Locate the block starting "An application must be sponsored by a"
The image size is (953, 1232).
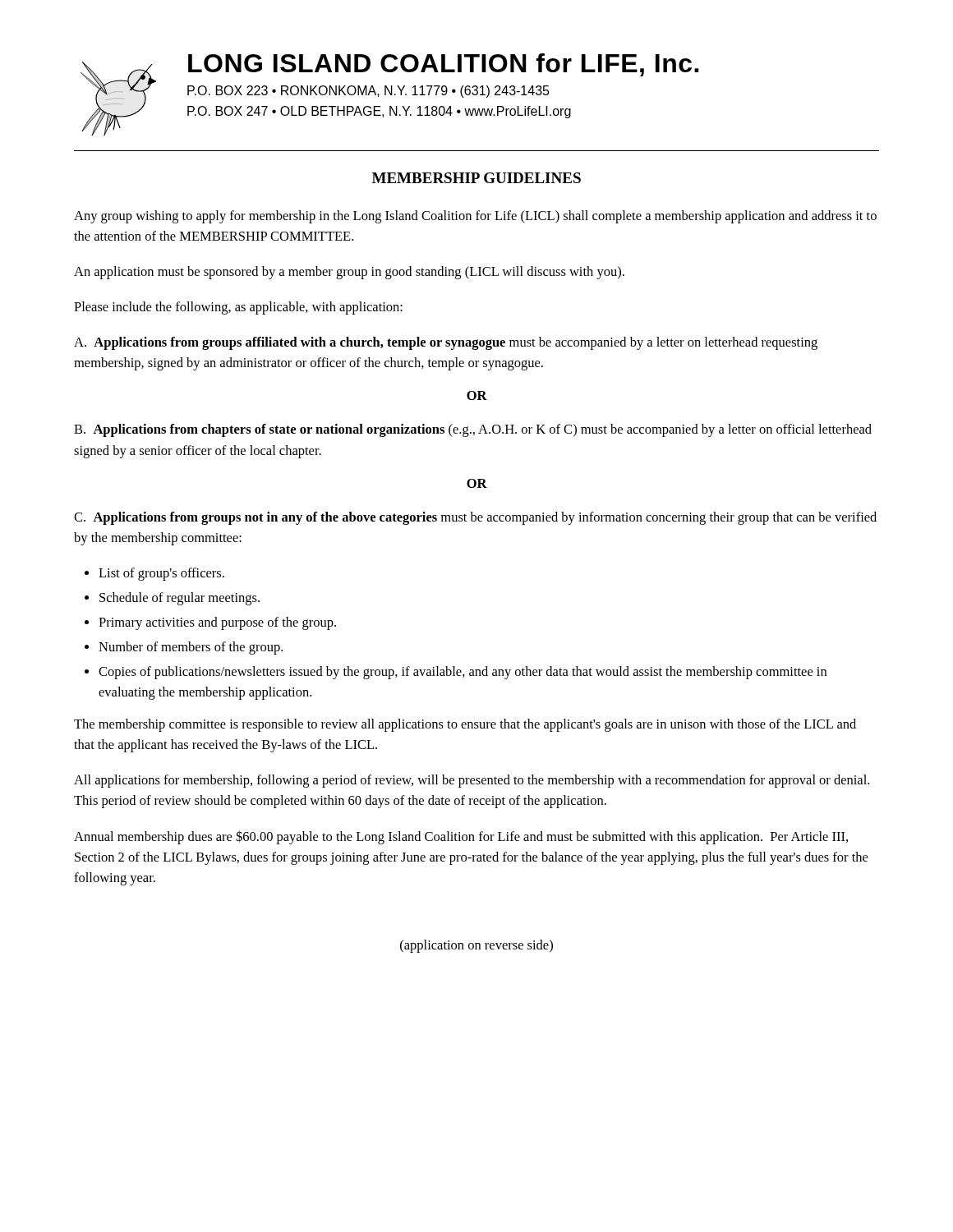point(349,272)
